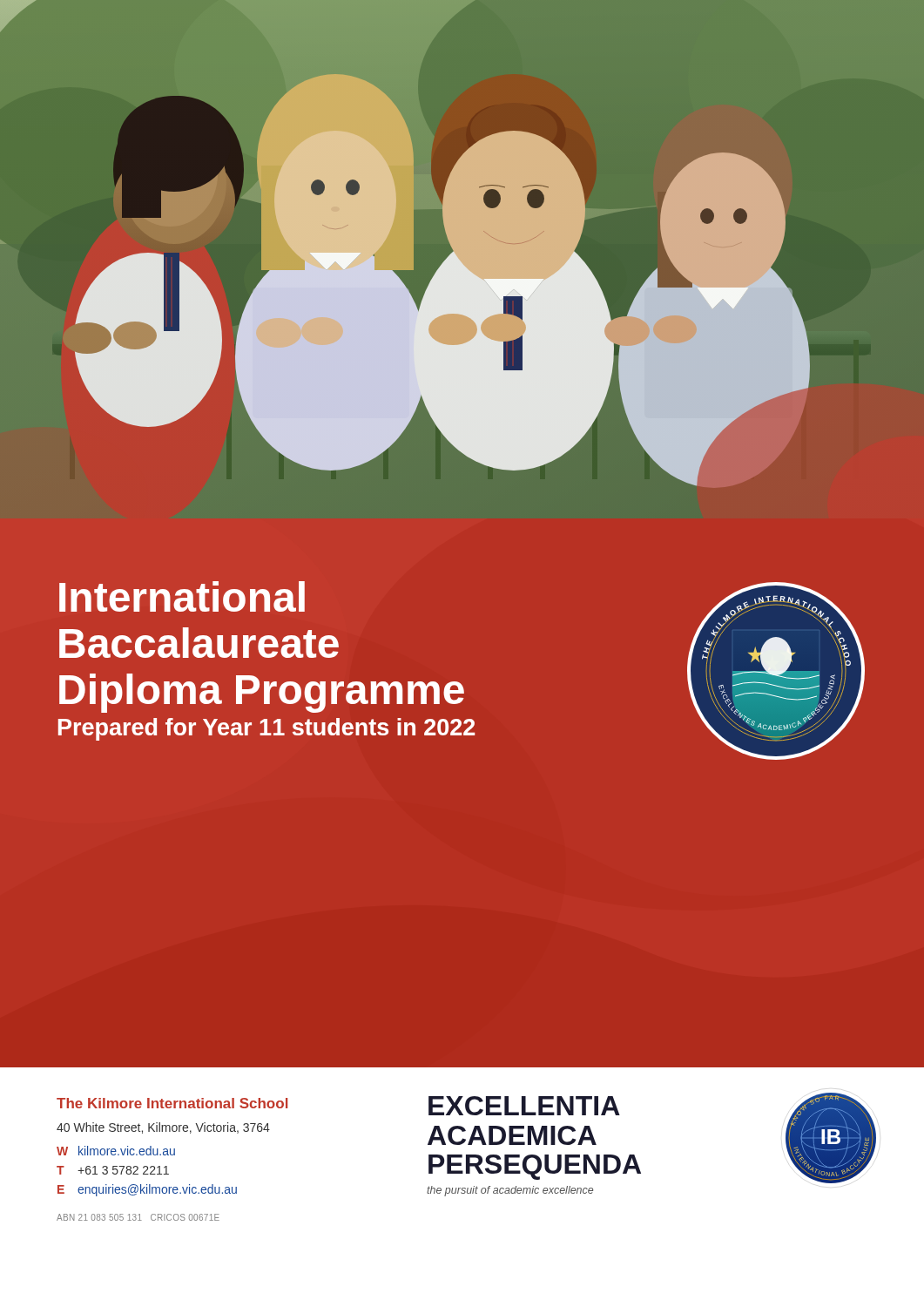Click where it says "W kilmore.vic.edu.au"

click(116, 1151)
